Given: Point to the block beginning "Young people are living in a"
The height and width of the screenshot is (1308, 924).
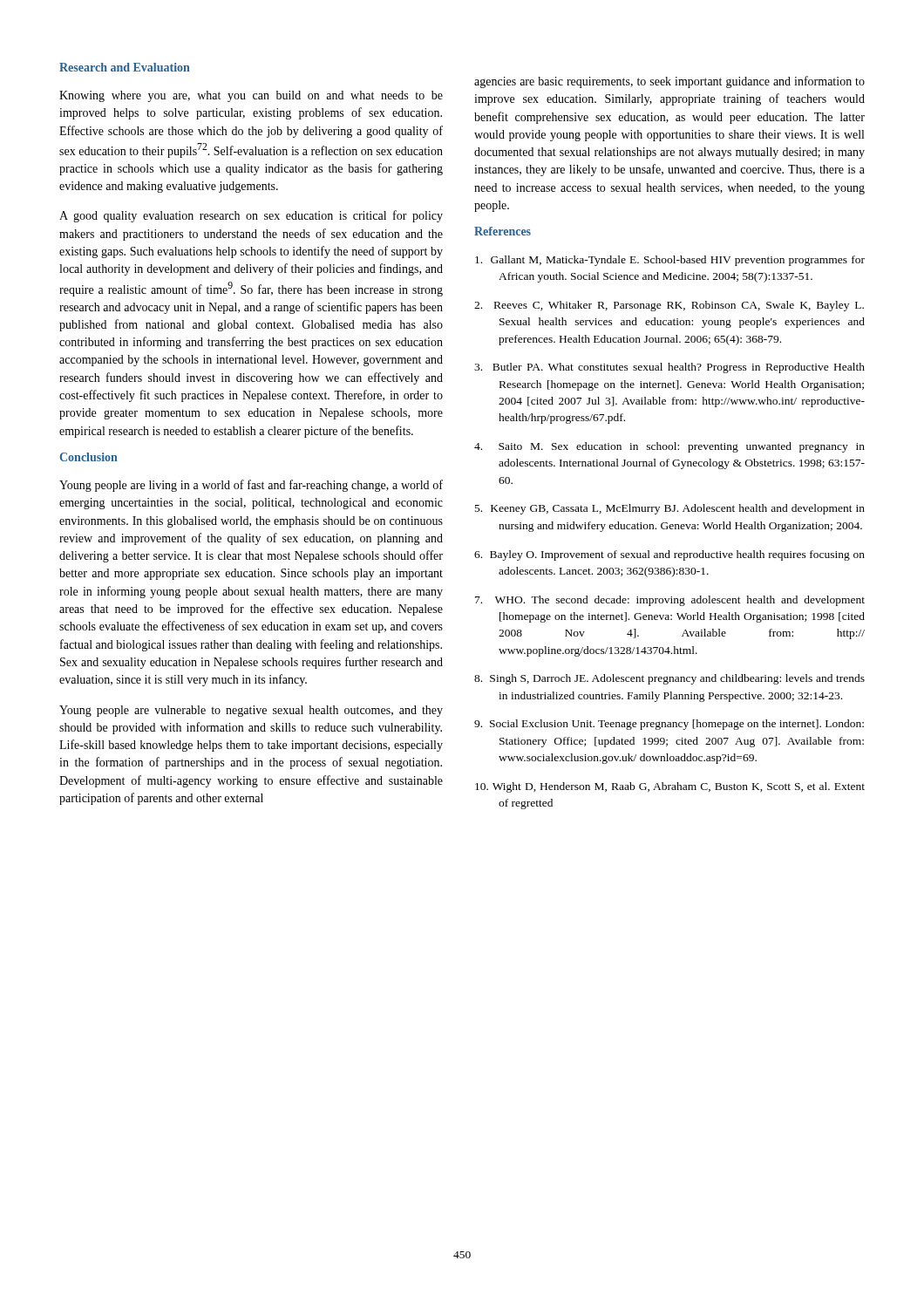Looking at the screenshot, I should point(251,583).
